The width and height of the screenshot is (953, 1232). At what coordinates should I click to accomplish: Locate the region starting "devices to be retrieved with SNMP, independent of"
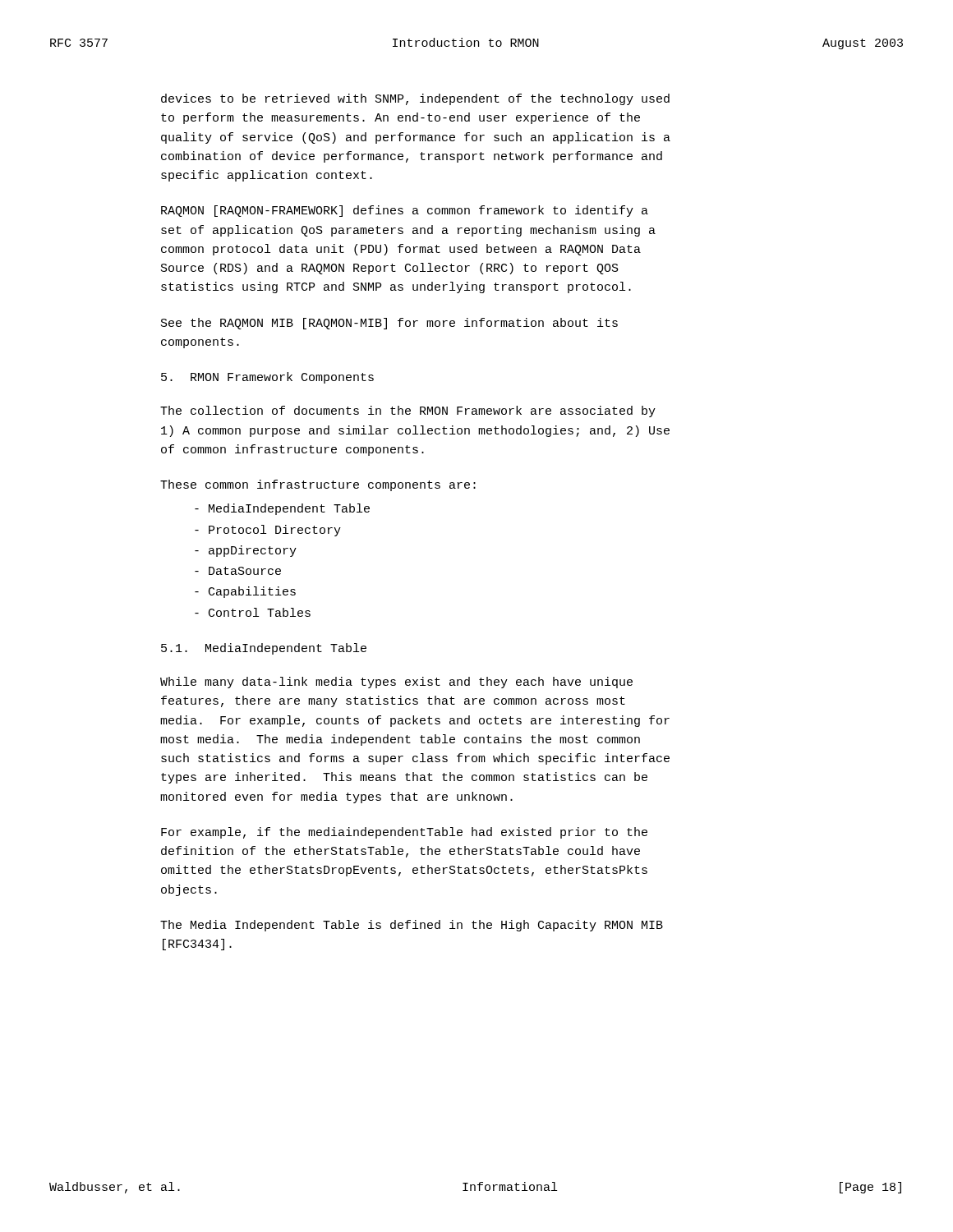coord(415,138)
